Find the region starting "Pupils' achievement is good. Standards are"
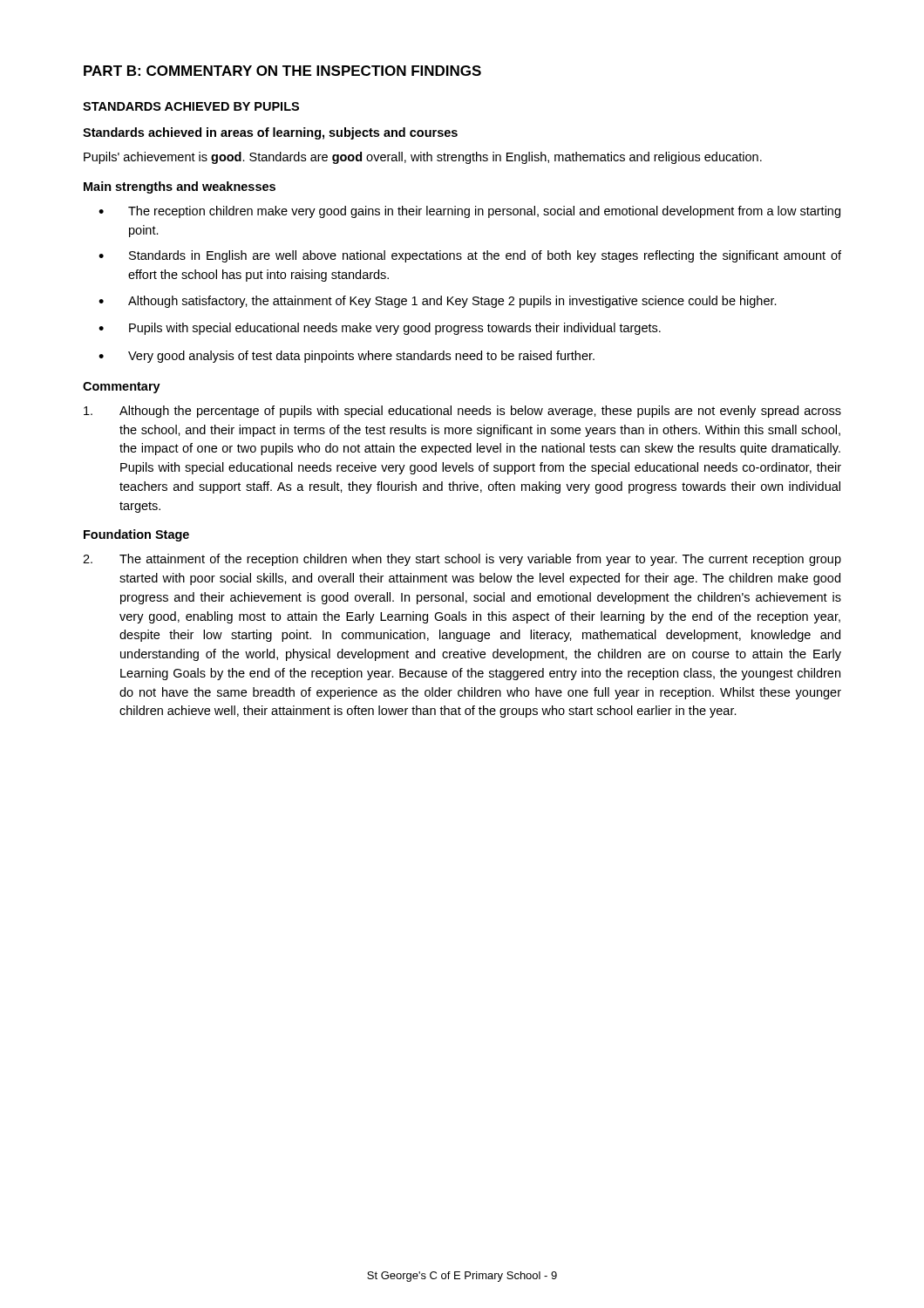Viewport: 924px width, 1308px height. click(x=423, y=157)
